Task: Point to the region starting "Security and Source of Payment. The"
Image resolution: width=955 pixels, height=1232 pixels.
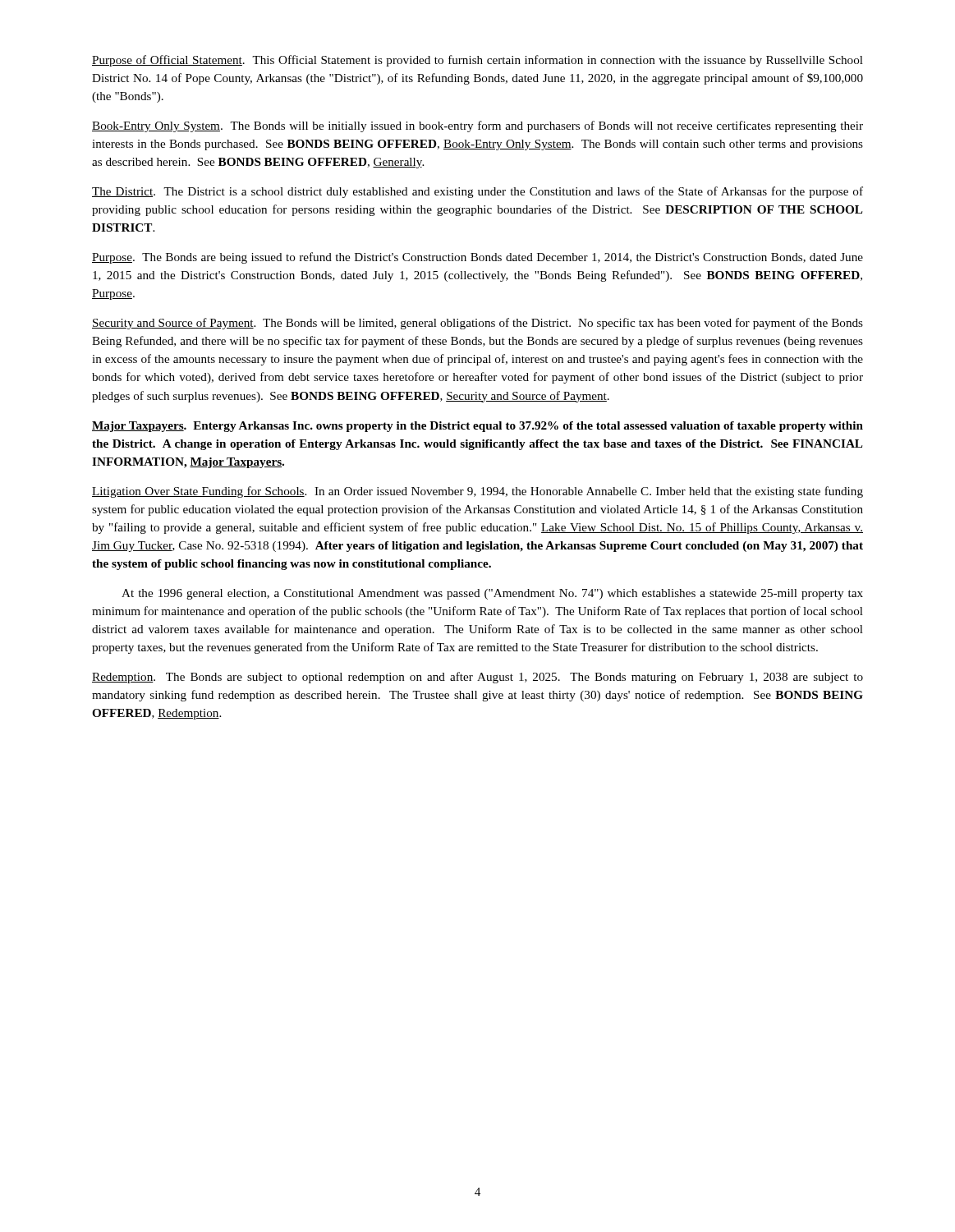Action: click(478, 359)
